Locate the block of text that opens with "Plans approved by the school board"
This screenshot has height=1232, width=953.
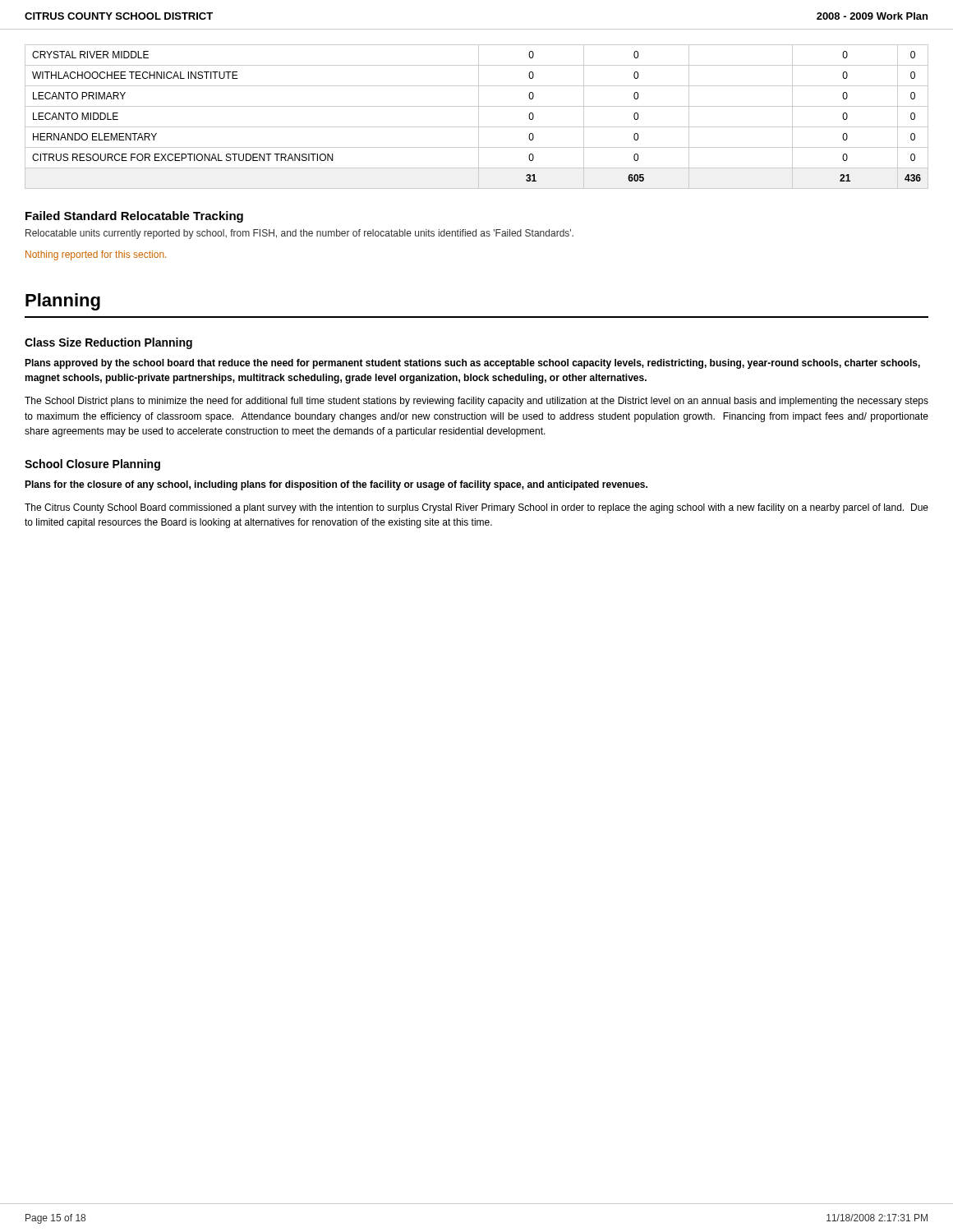click(x=473, y=370)
